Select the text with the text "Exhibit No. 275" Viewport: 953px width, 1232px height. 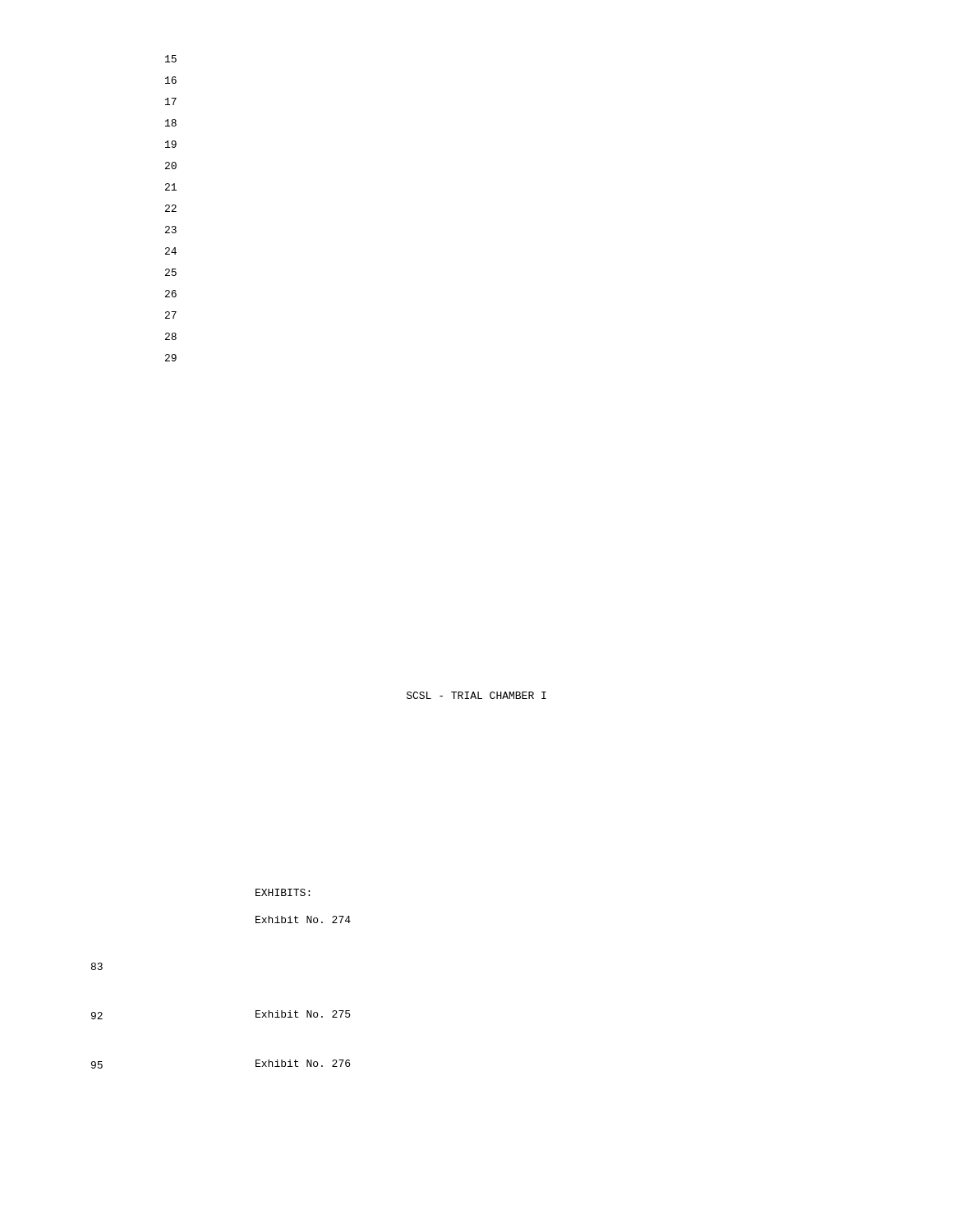tap(303, 1015)
